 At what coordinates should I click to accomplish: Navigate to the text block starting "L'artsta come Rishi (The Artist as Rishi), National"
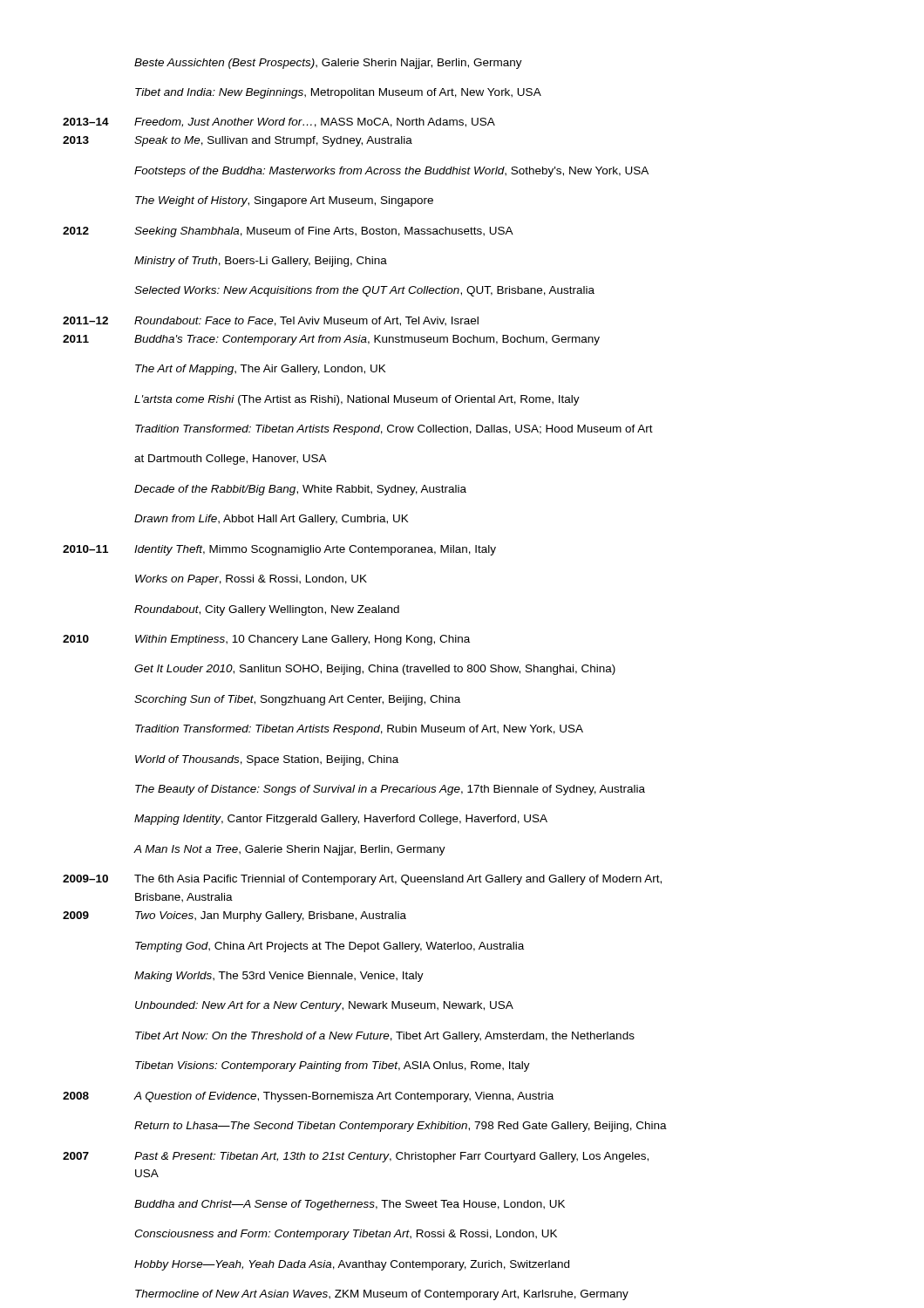click(x=498, y=399)
